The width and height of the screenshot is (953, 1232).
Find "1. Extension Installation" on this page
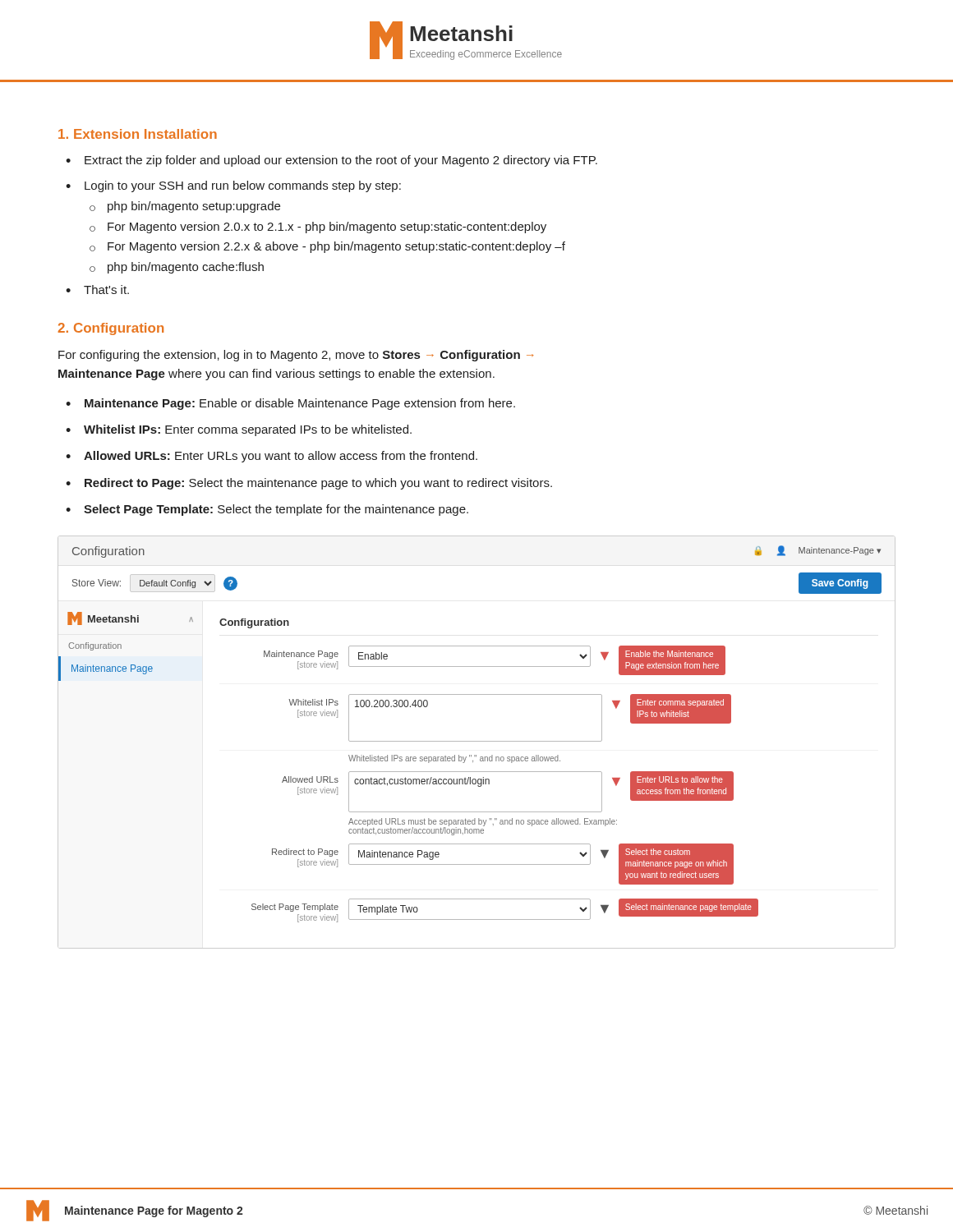[x=137, y=134]
